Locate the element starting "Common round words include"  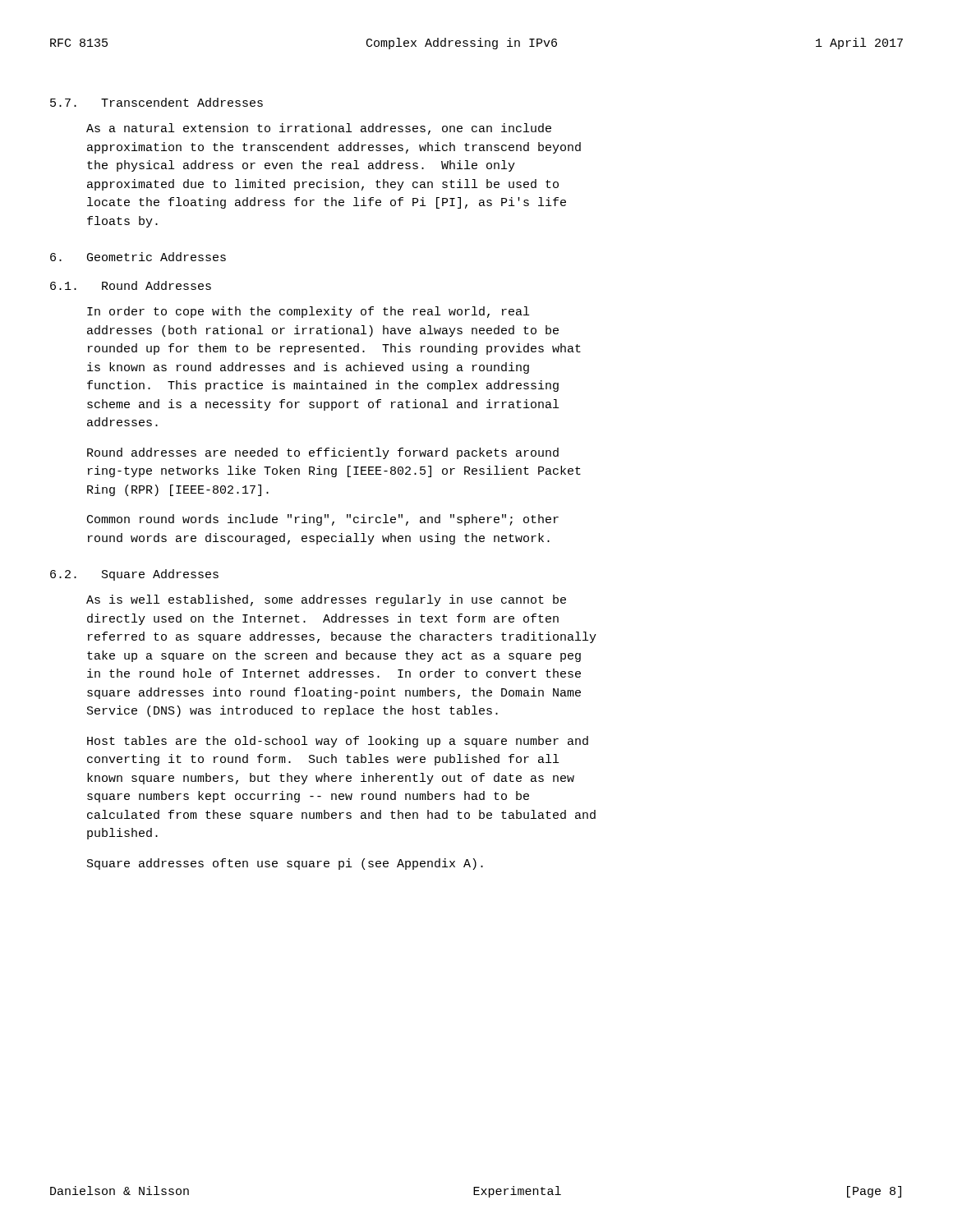click(323, 530)
